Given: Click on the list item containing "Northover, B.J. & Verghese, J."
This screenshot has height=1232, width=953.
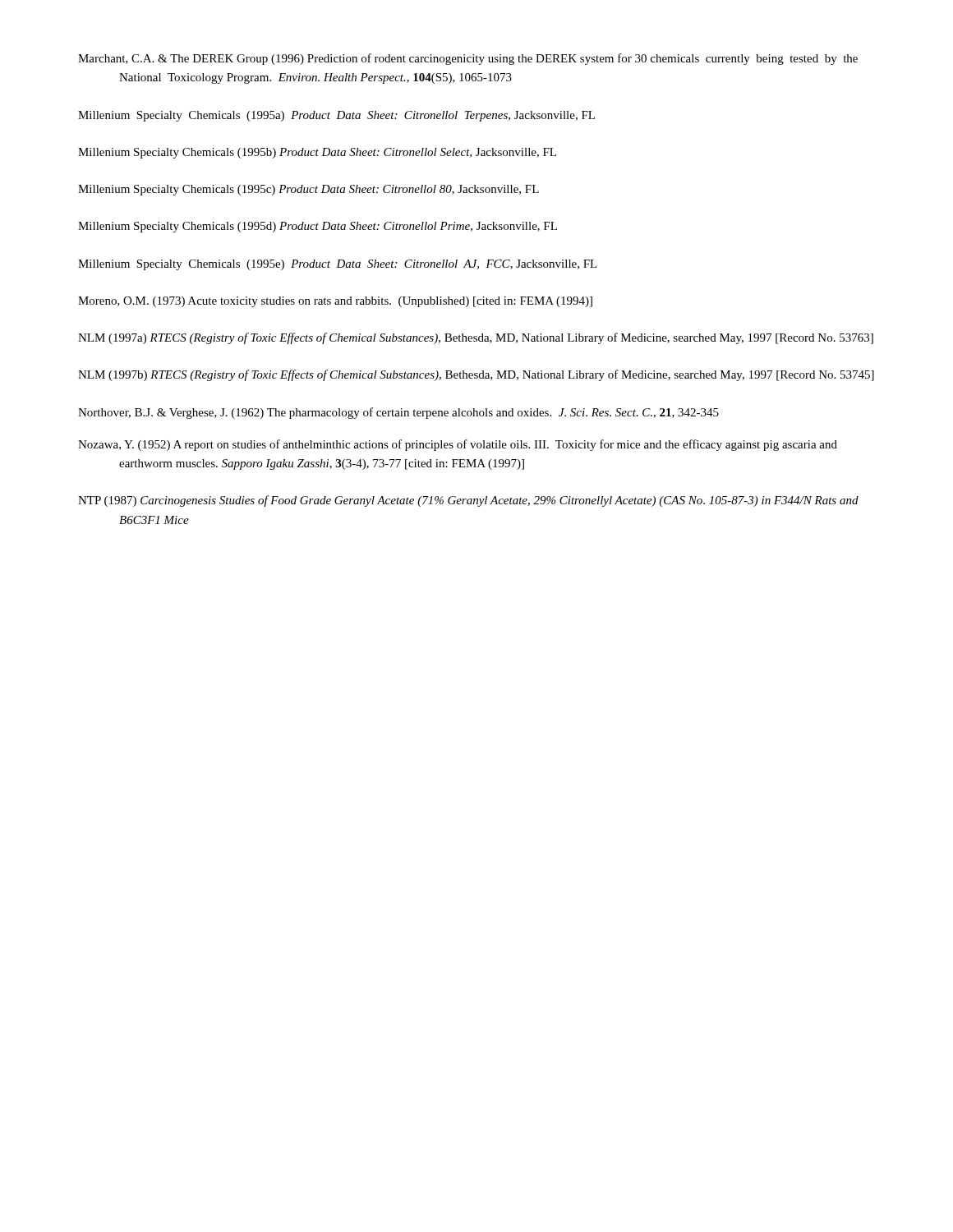Looking at the screenshot, I should point(398,412).
